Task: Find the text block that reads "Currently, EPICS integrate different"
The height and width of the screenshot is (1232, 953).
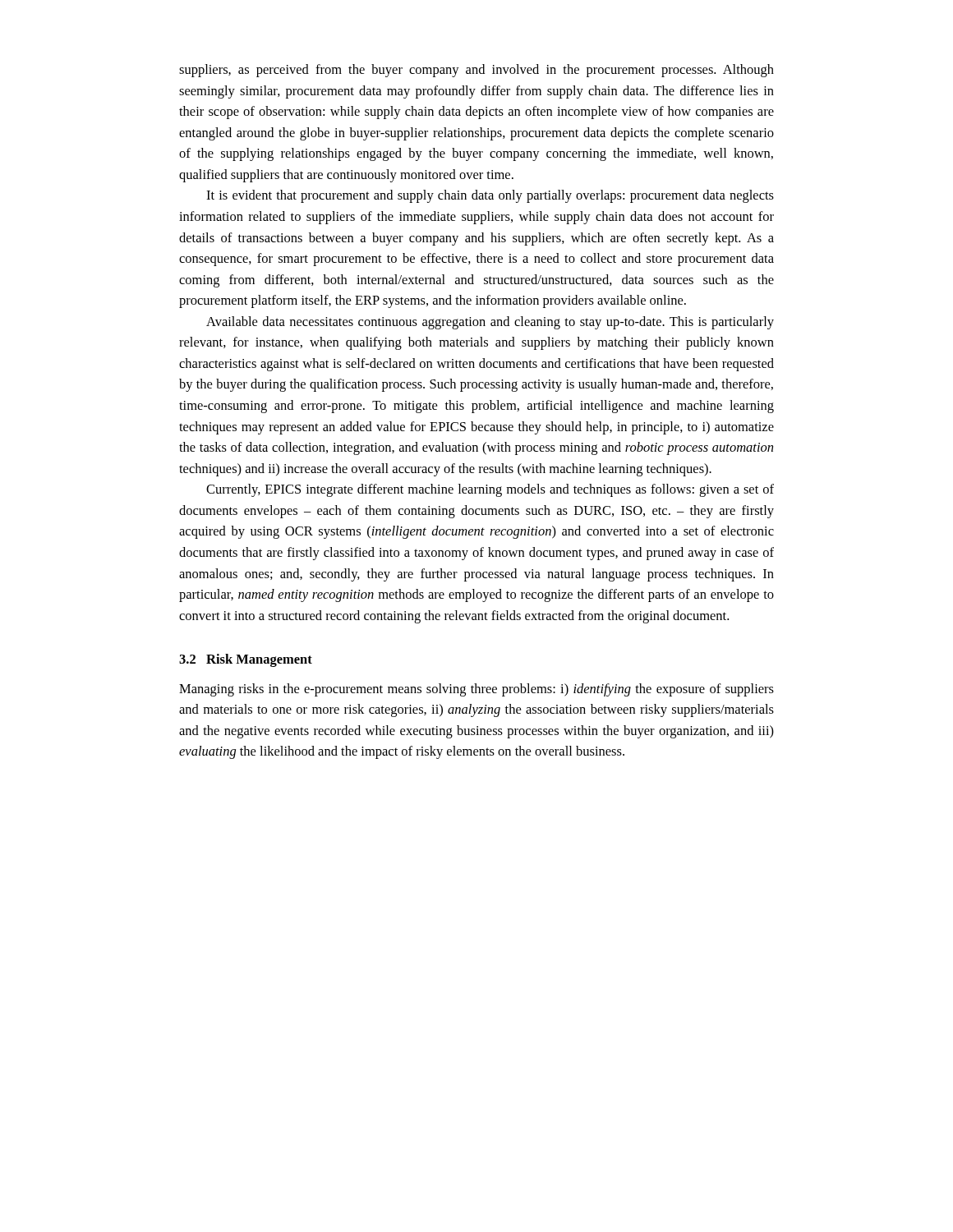Action: tap(476, 552)
